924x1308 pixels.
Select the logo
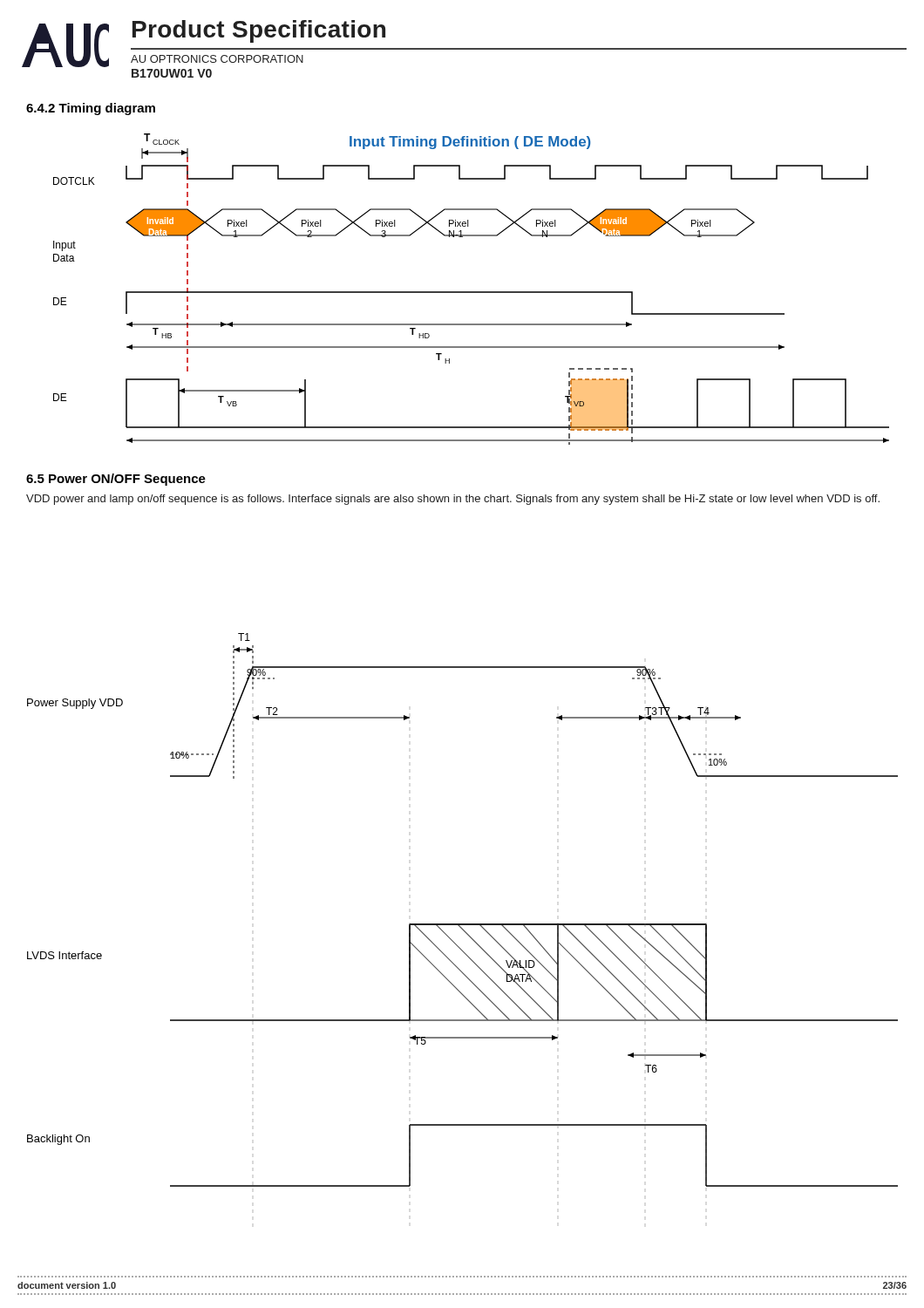(x=65, y=48)
